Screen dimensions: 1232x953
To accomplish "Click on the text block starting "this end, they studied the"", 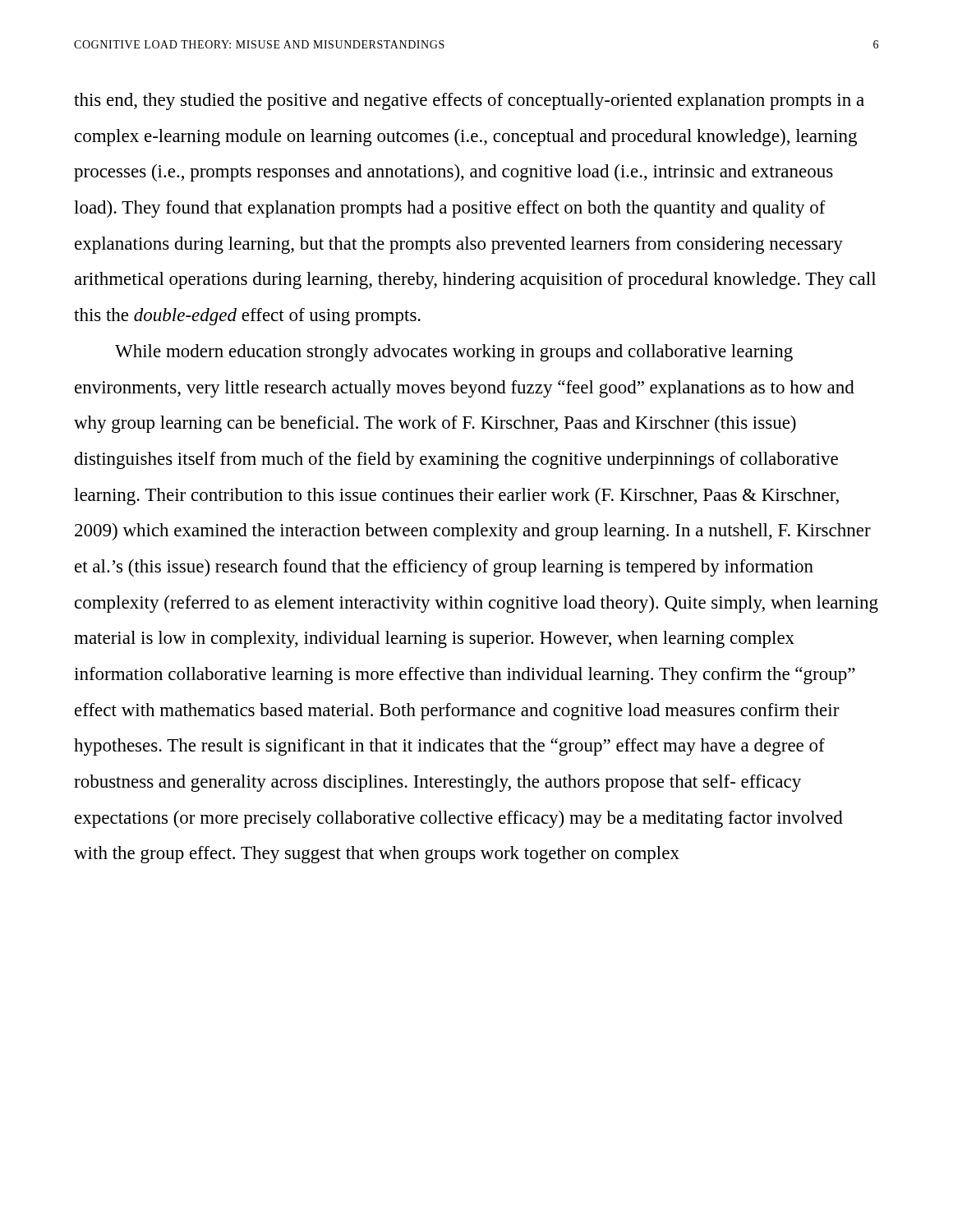I will click(x=476, y=208).
